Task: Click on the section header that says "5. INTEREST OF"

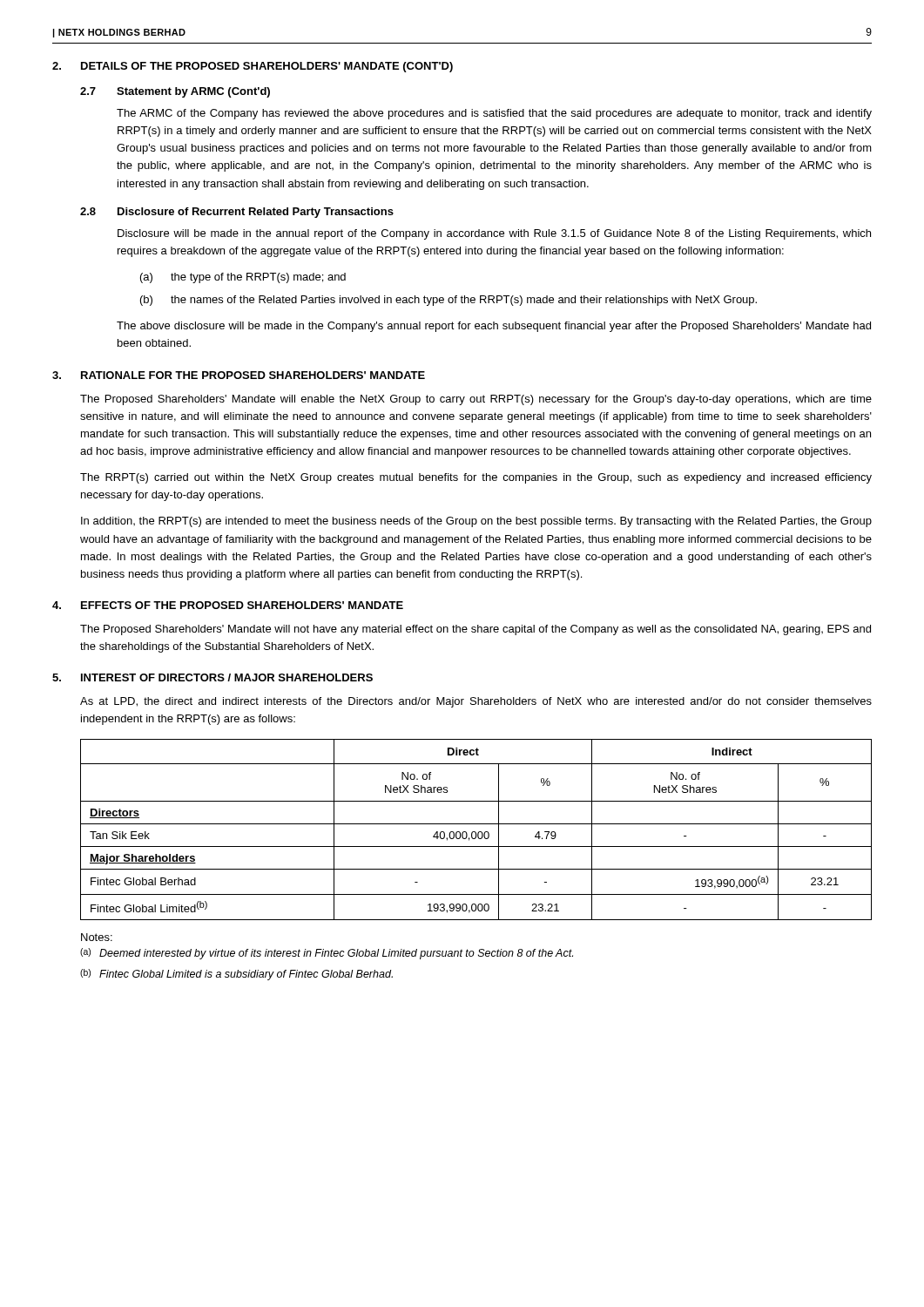Action: 213,678
